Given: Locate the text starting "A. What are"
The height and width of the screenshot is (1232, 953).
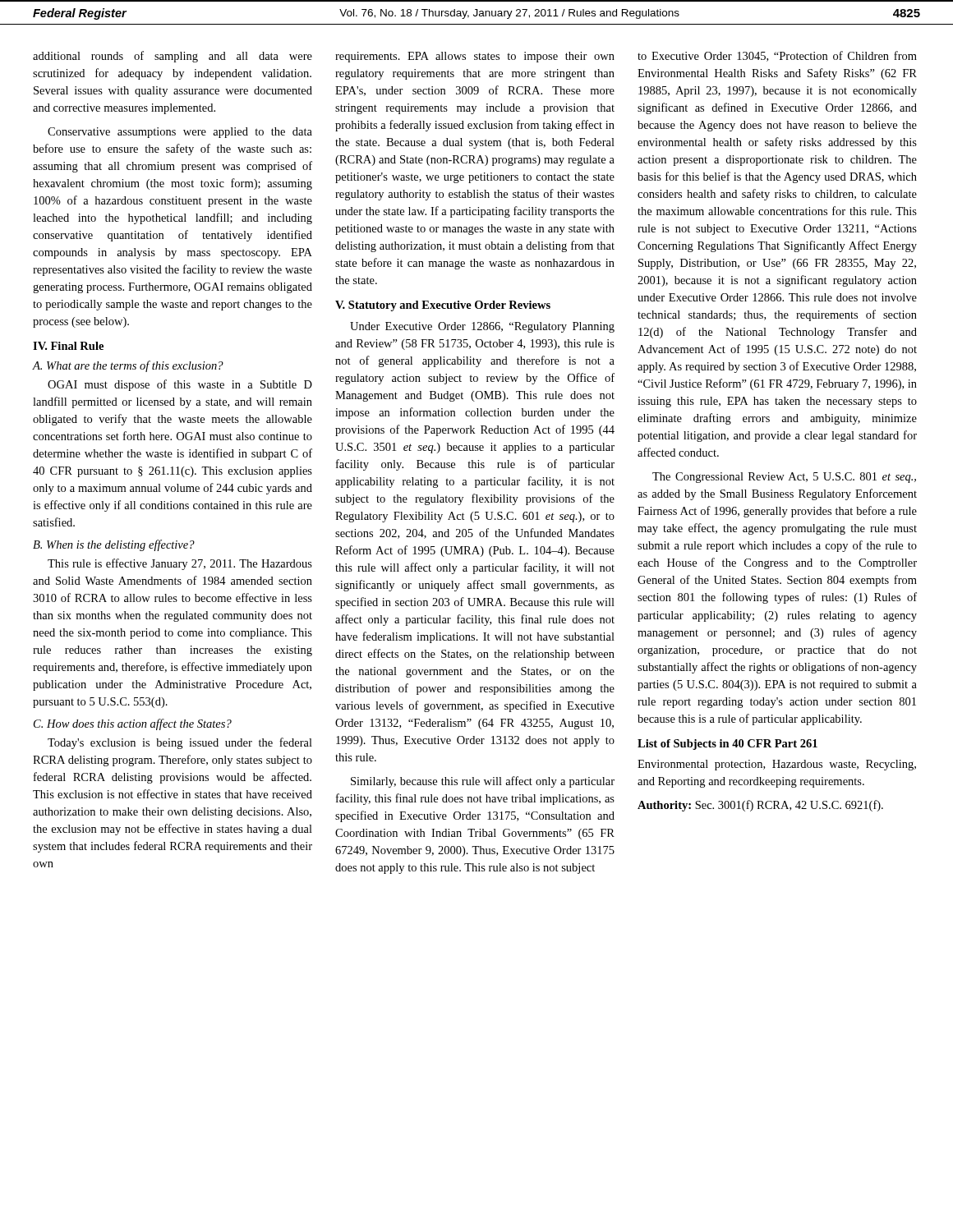Looking at the screenshot, I should point(128,365).
